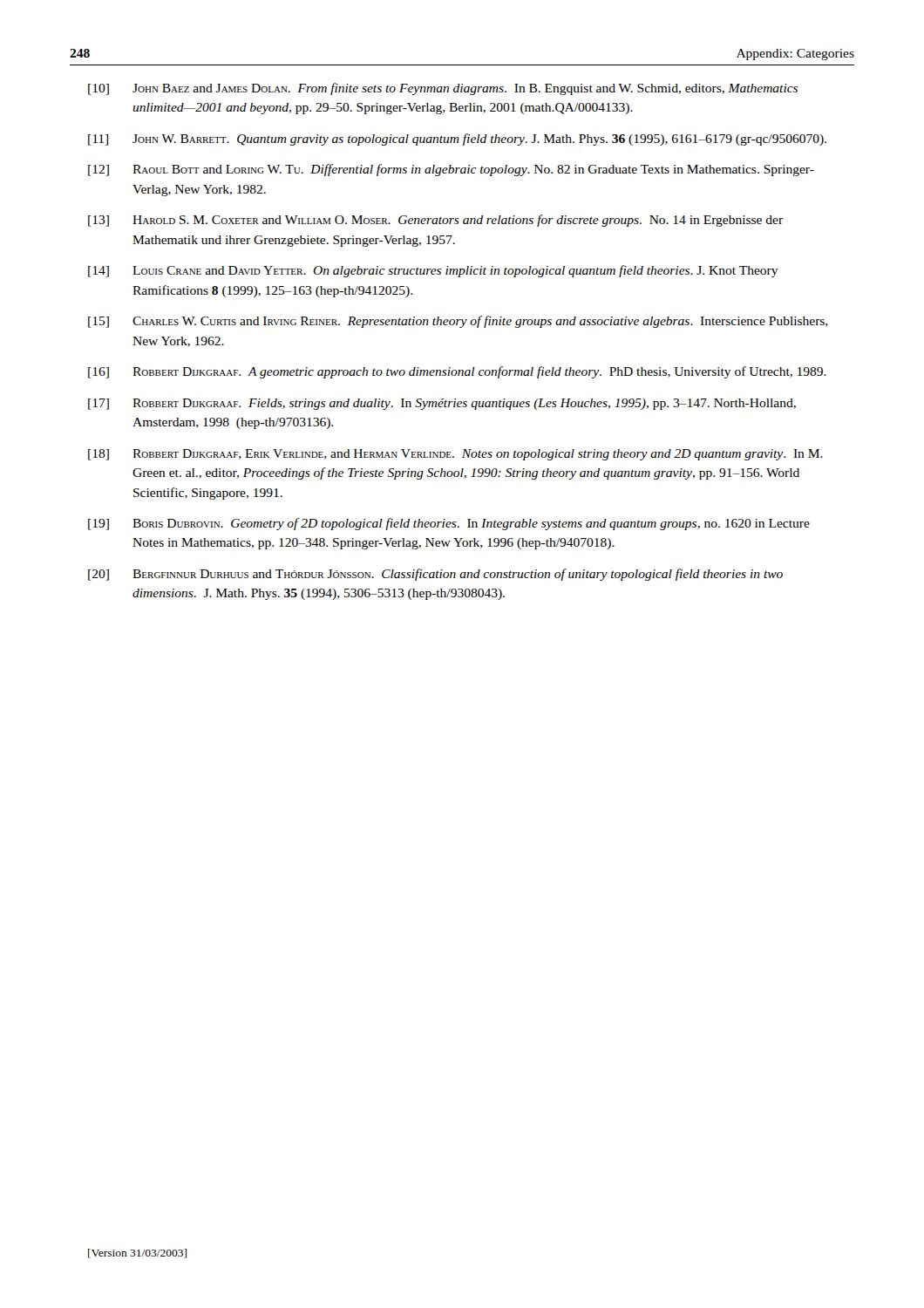Point to the passage starting "[14] Louis Crane and David"
Screen dimensions: 1308x924
click(462, 281)
